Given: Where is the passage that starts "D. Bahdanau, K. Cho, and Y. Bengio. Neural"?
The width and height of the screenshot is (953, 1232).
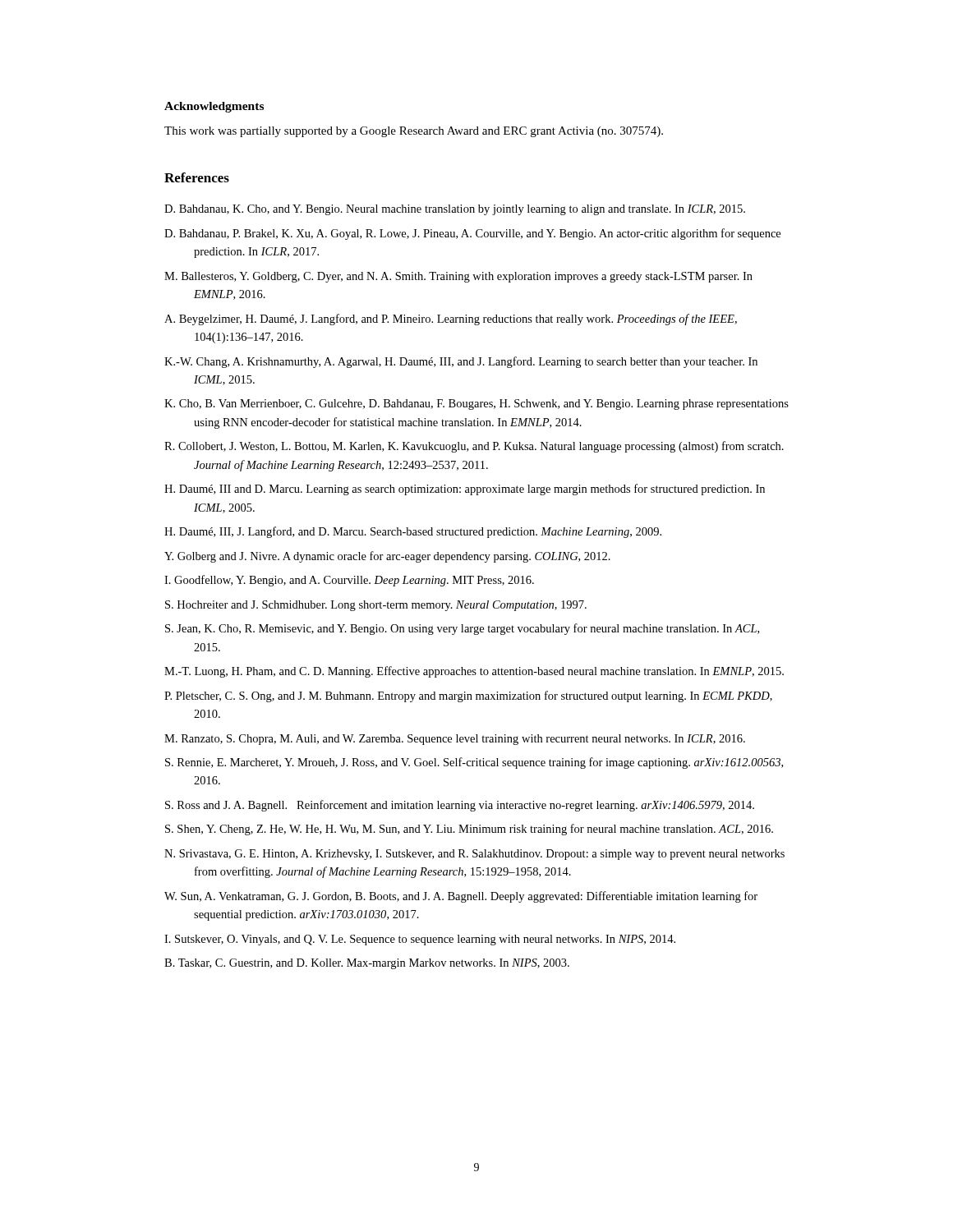Looking at the screenshot, I should 455,209.
